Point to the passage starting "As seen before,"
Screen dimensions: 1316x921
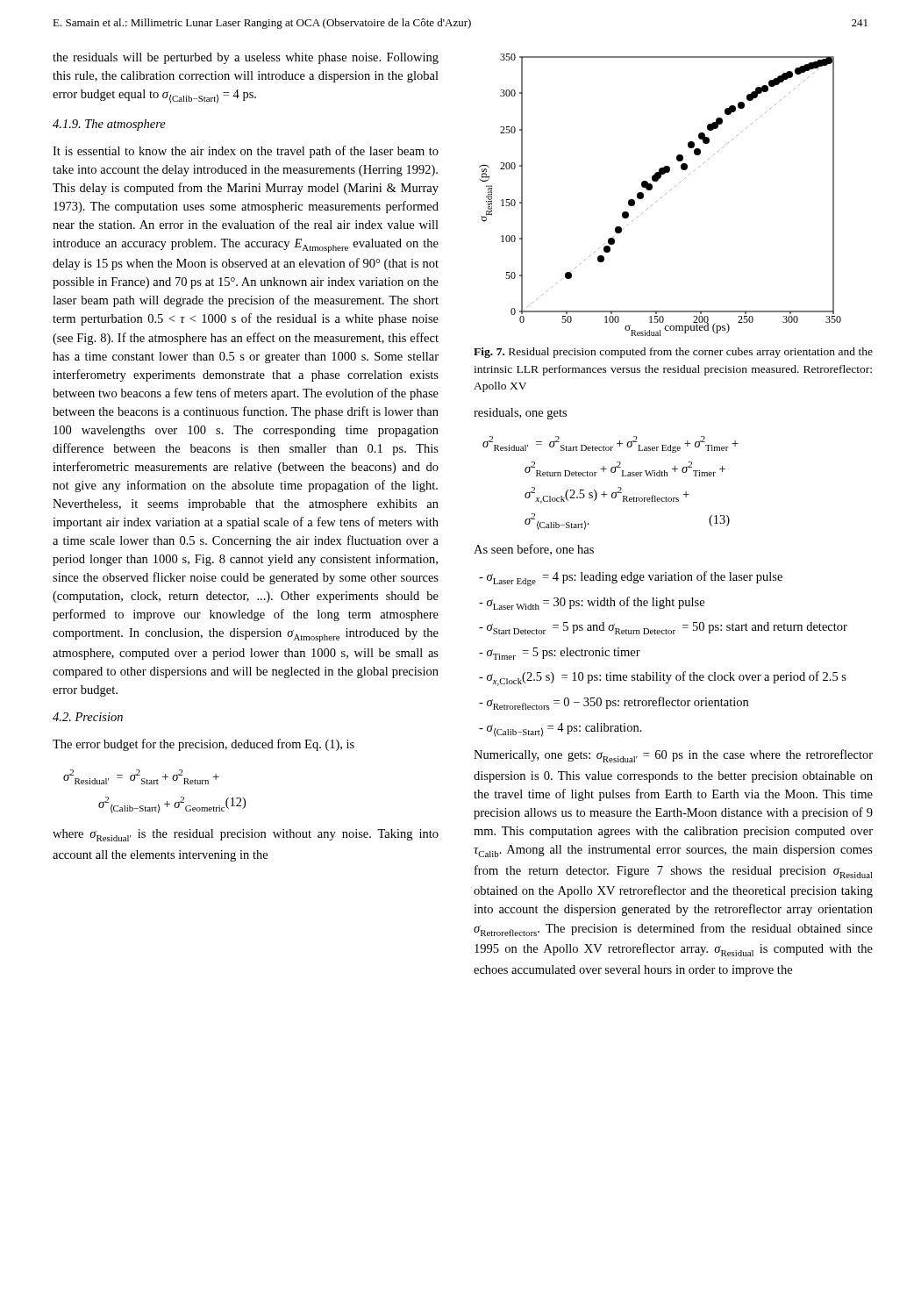click(x=534, y=550)
